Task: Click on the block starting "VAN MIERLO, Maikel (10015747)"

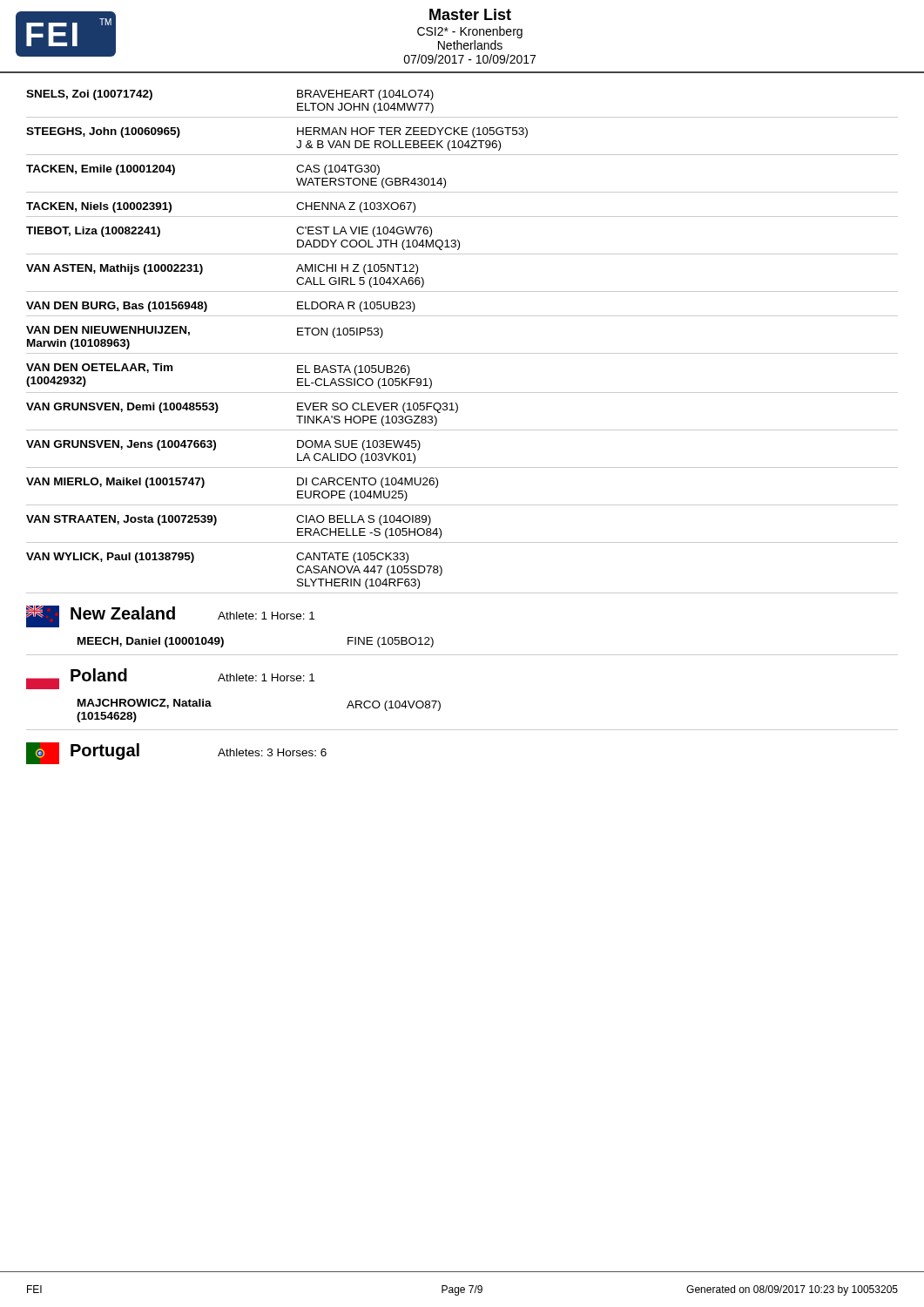Action: (x=119, y=482)
